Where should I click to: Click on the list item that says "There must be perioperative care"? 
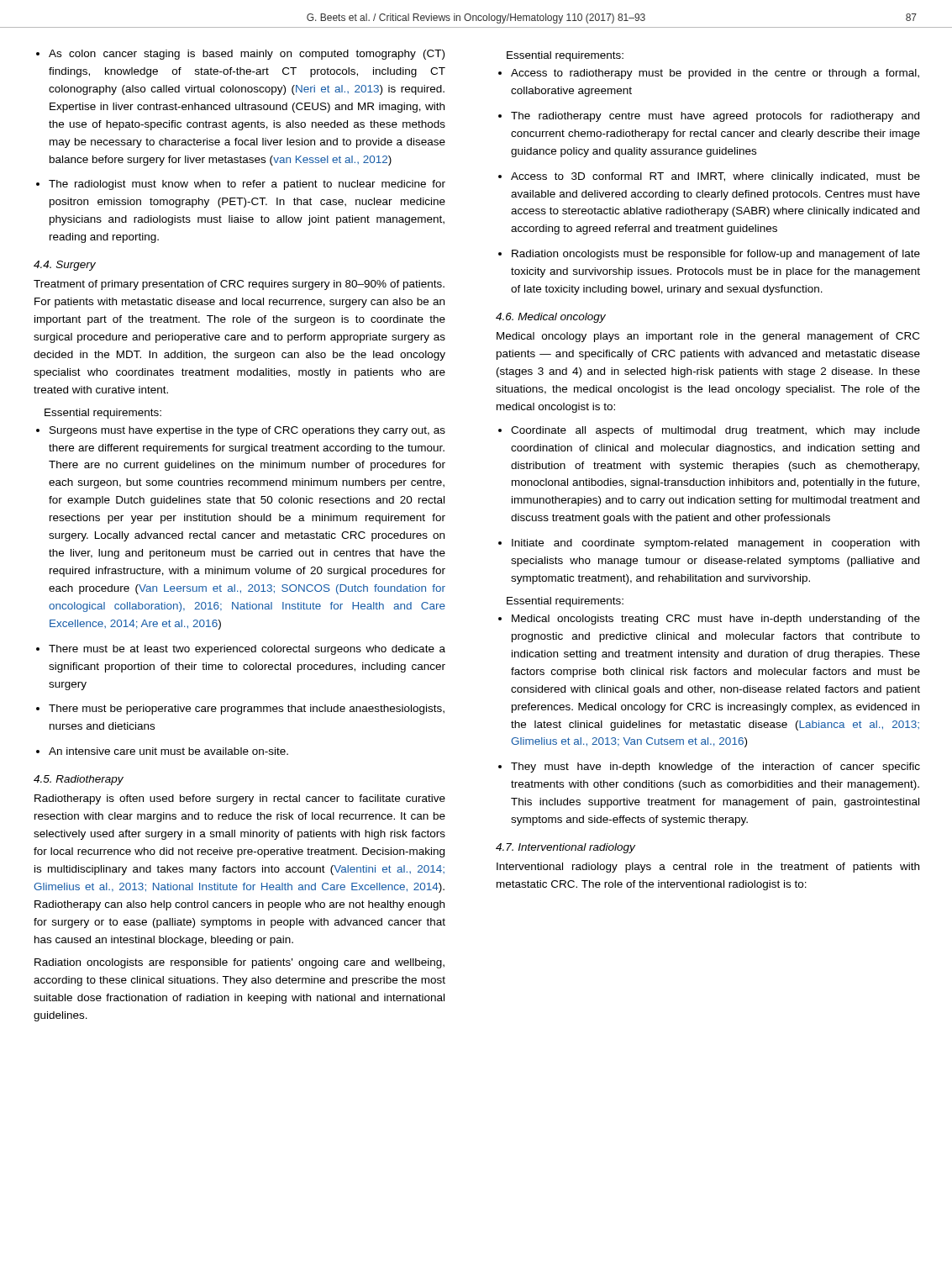click(247, 718)
